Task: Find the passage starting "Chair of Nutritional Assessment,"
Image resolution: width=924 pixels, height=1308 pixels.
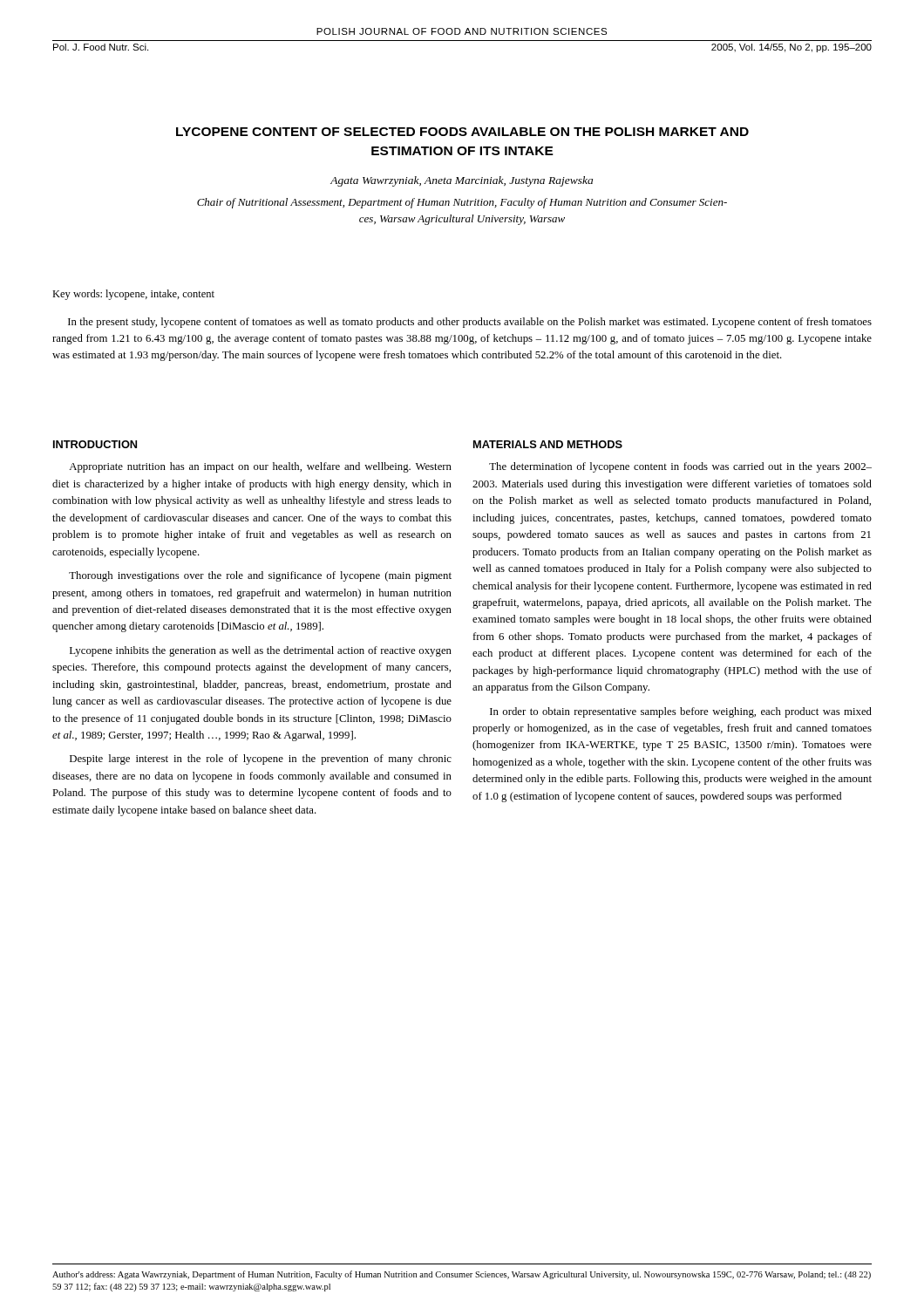Action: [x=462, y=210]
